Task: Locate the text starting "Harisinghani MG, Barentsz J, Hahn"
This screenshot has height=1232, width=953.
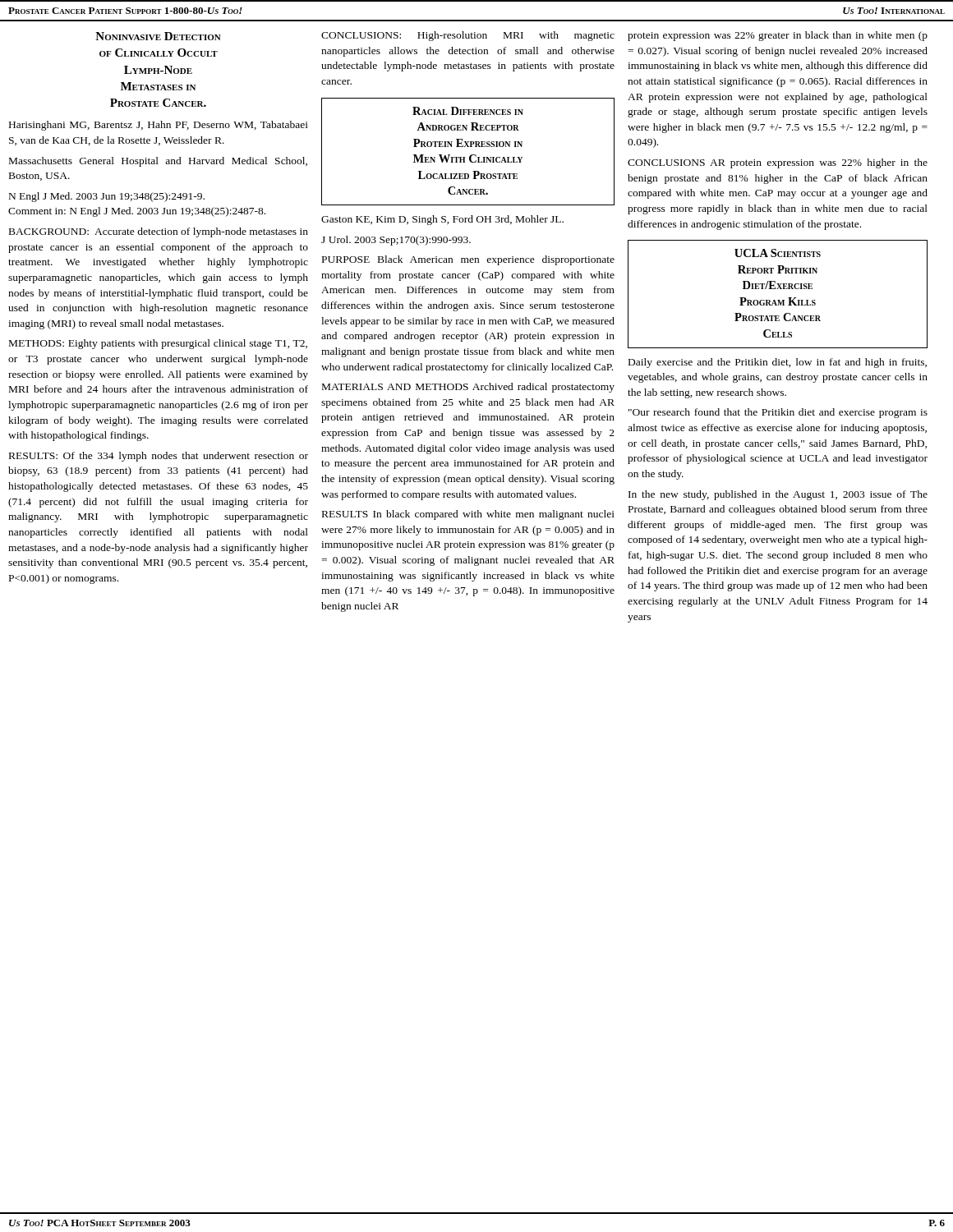Action: [158, 132]
